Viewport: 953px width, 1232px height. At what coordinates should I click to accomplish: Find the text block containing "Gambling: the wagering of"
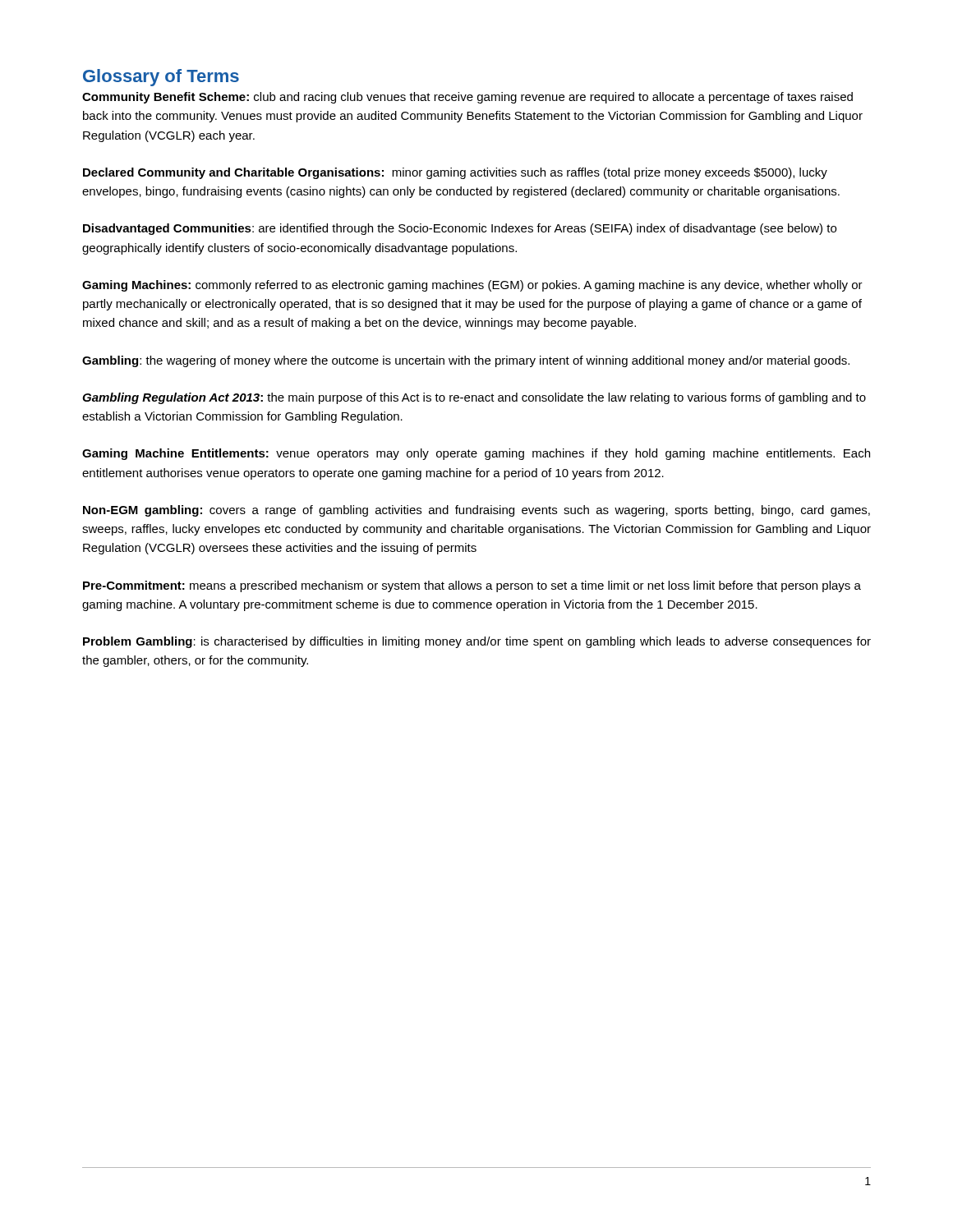[466, 360]
